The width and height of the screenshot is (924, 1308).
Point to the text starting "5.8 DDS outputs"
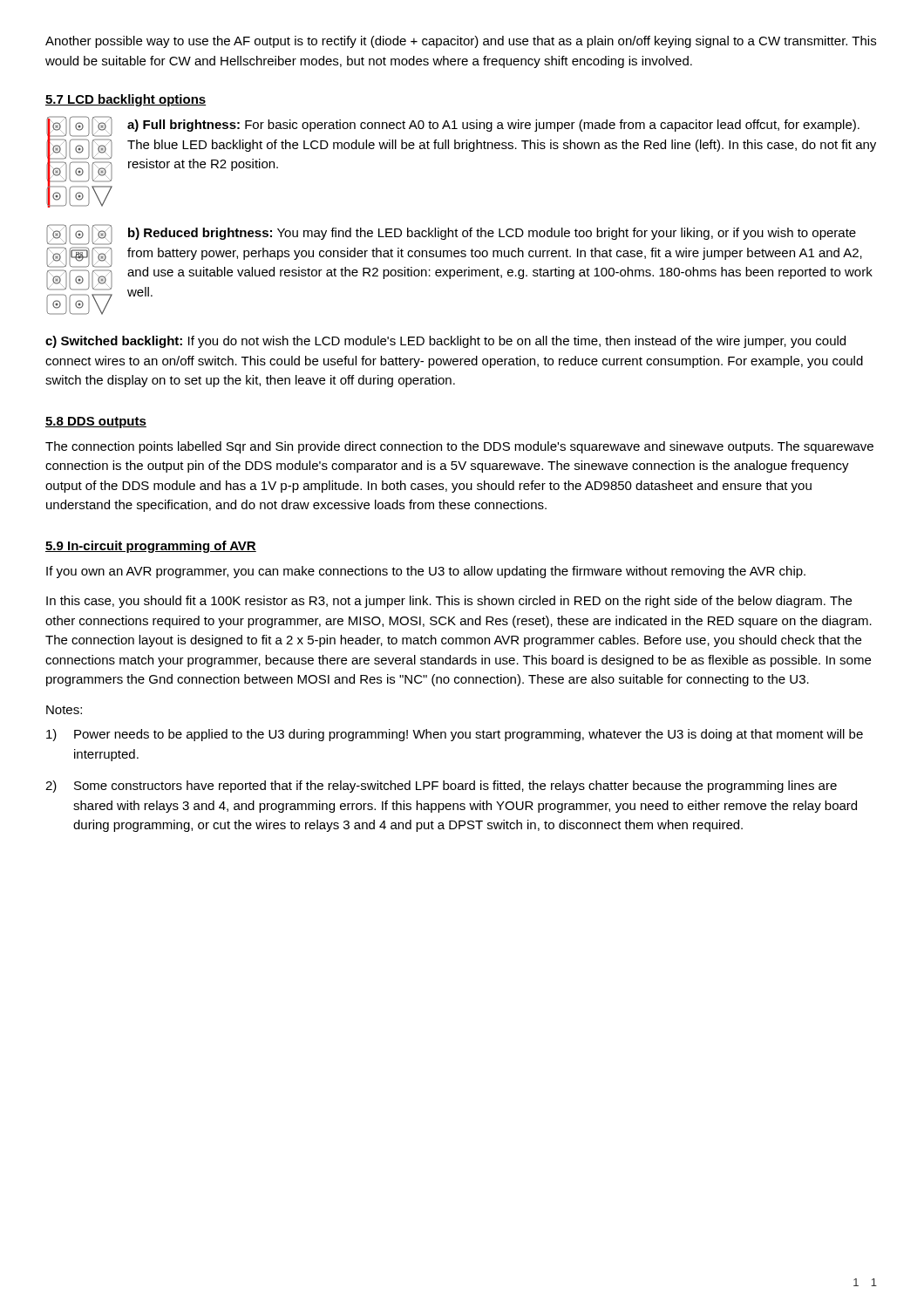tap(96, 420)
